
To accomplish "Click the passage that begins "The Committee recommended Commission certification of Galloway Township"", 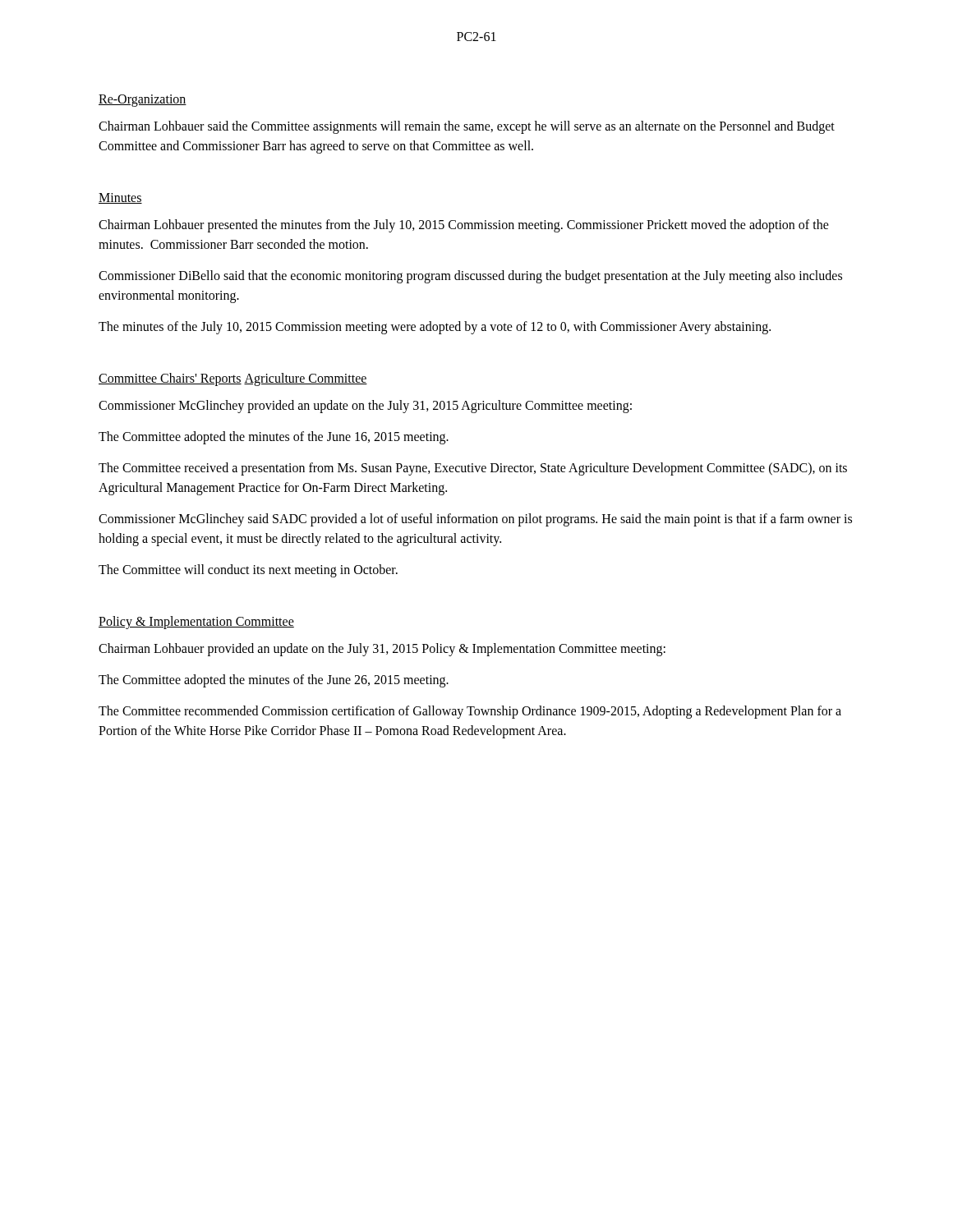I will click(470, 721).
